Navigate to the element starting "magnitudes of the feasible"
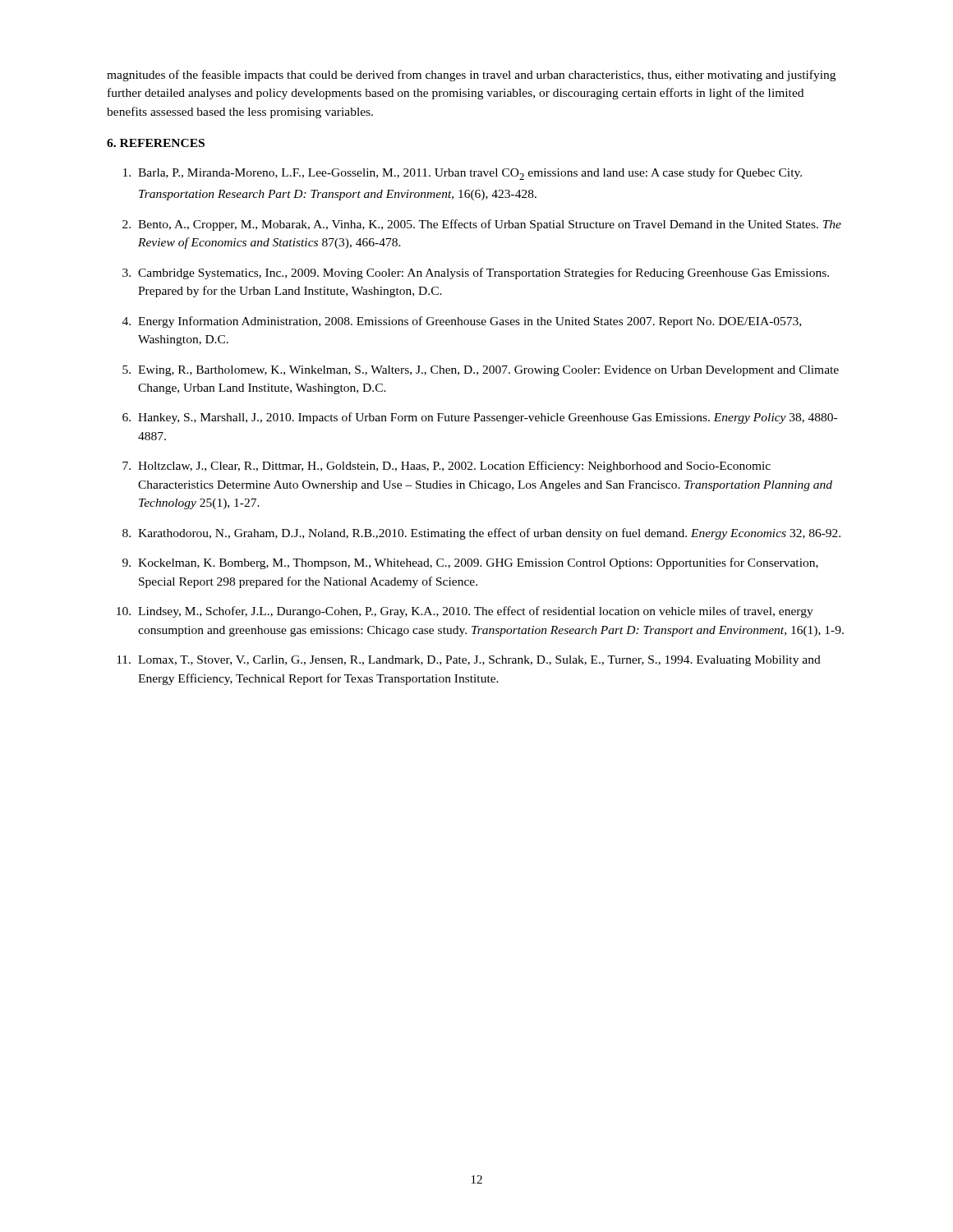 click(x=471, y=93)
